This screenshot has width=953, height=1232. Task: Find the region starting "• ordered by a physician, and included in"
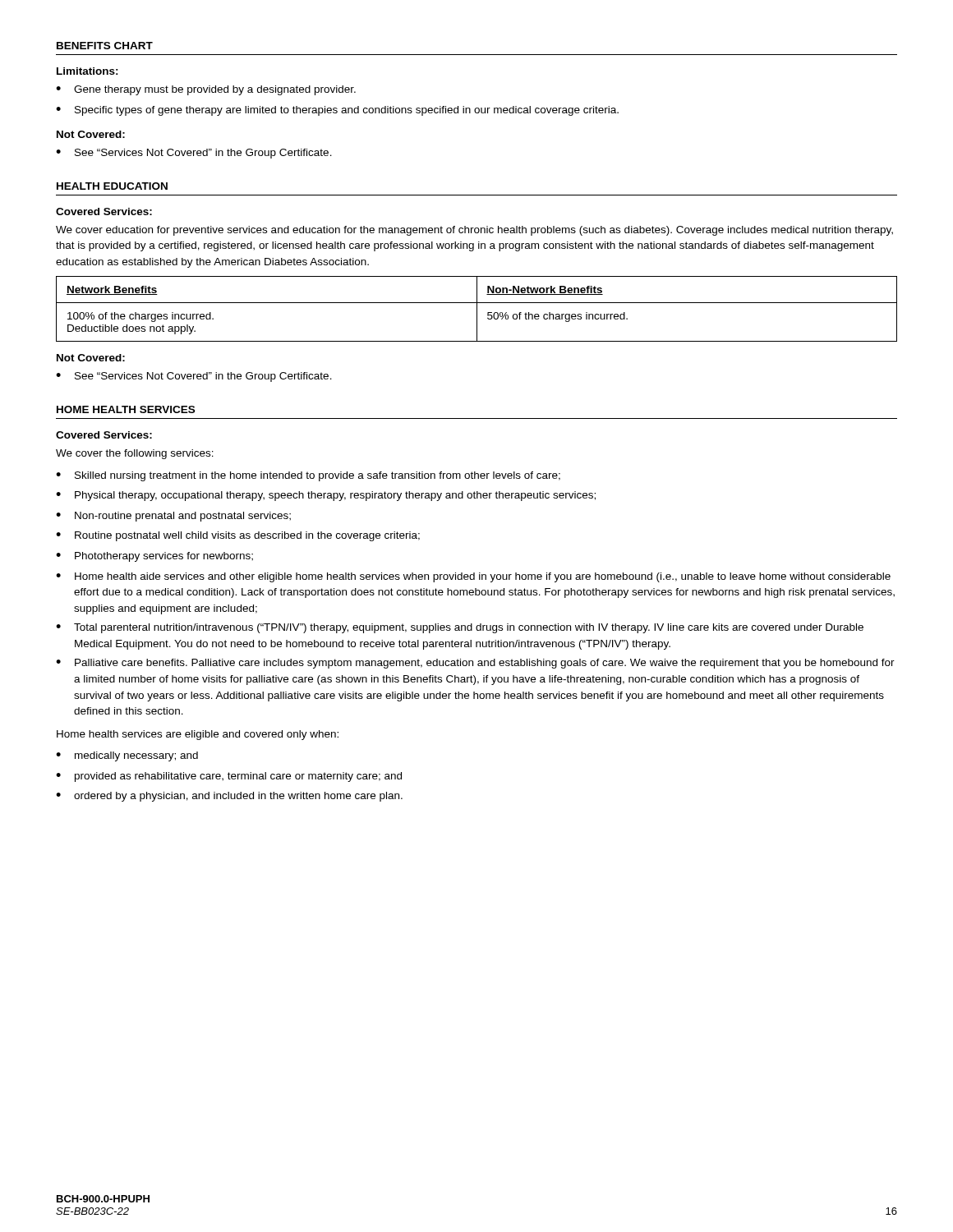click(229, 797)
